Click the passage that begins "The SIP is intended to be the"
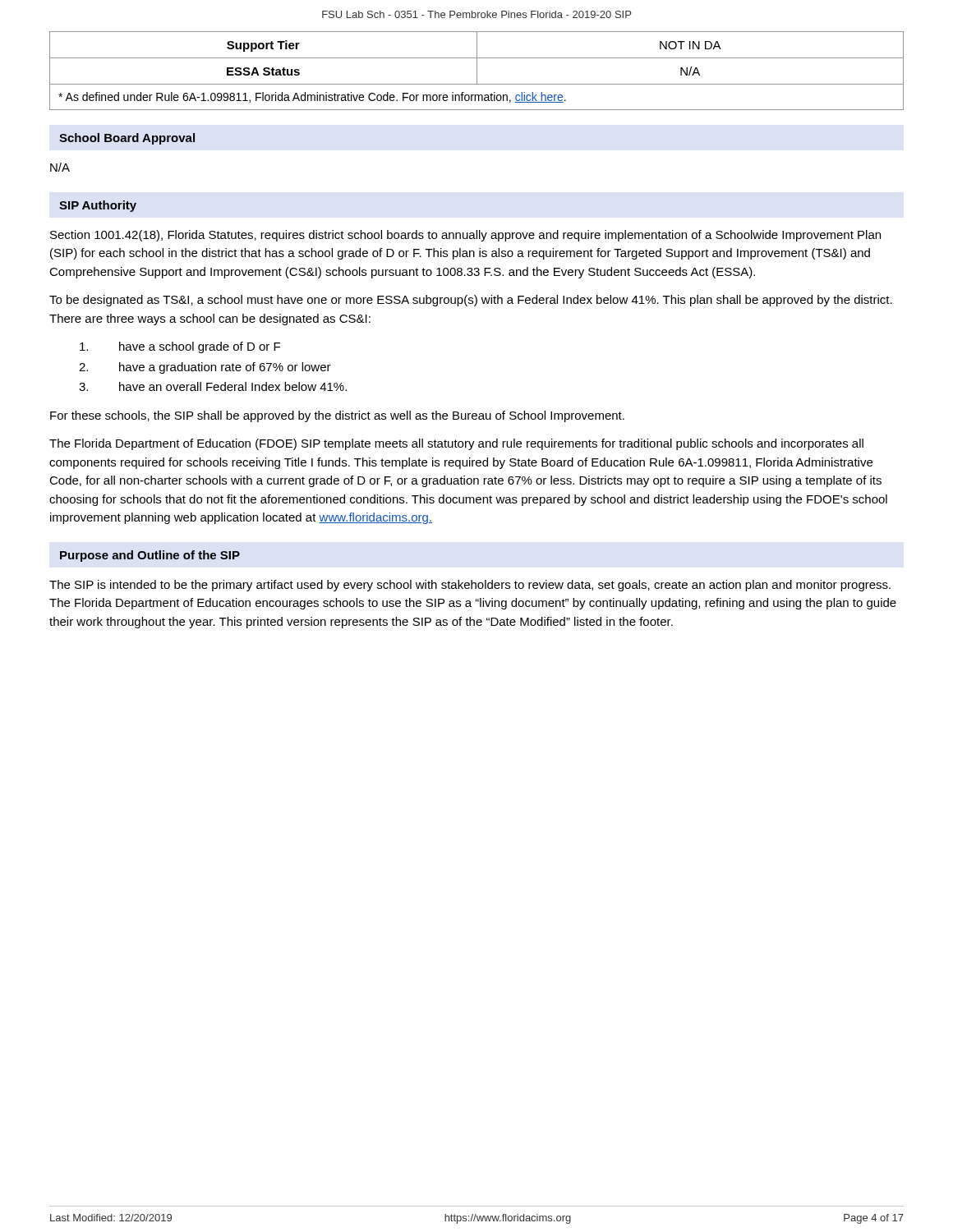The width and height of the screenshot is (953, 1232). point(473,602)
